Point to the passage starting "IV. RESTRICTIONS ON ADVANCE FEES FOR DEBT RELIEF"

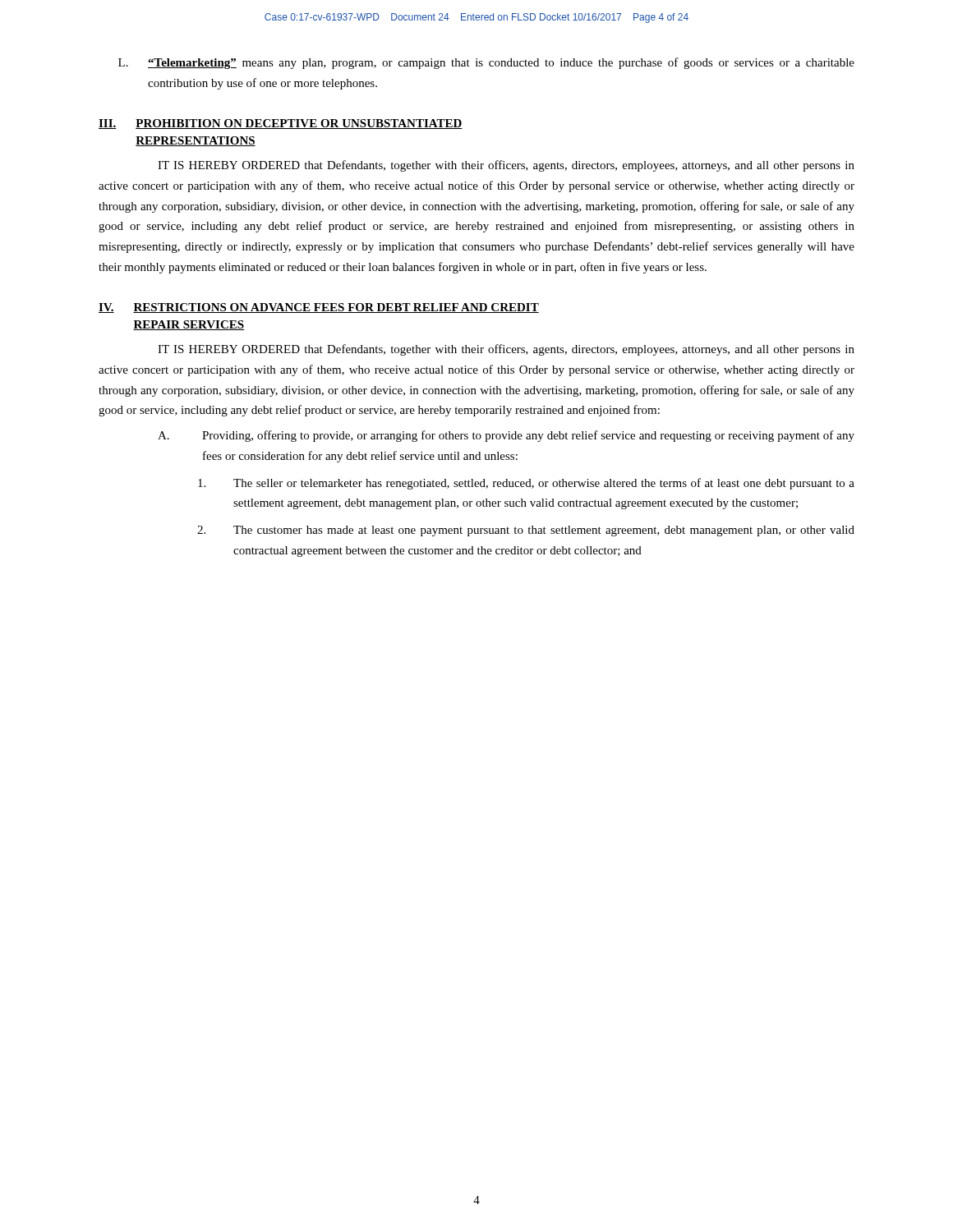(x=319, y=316)
